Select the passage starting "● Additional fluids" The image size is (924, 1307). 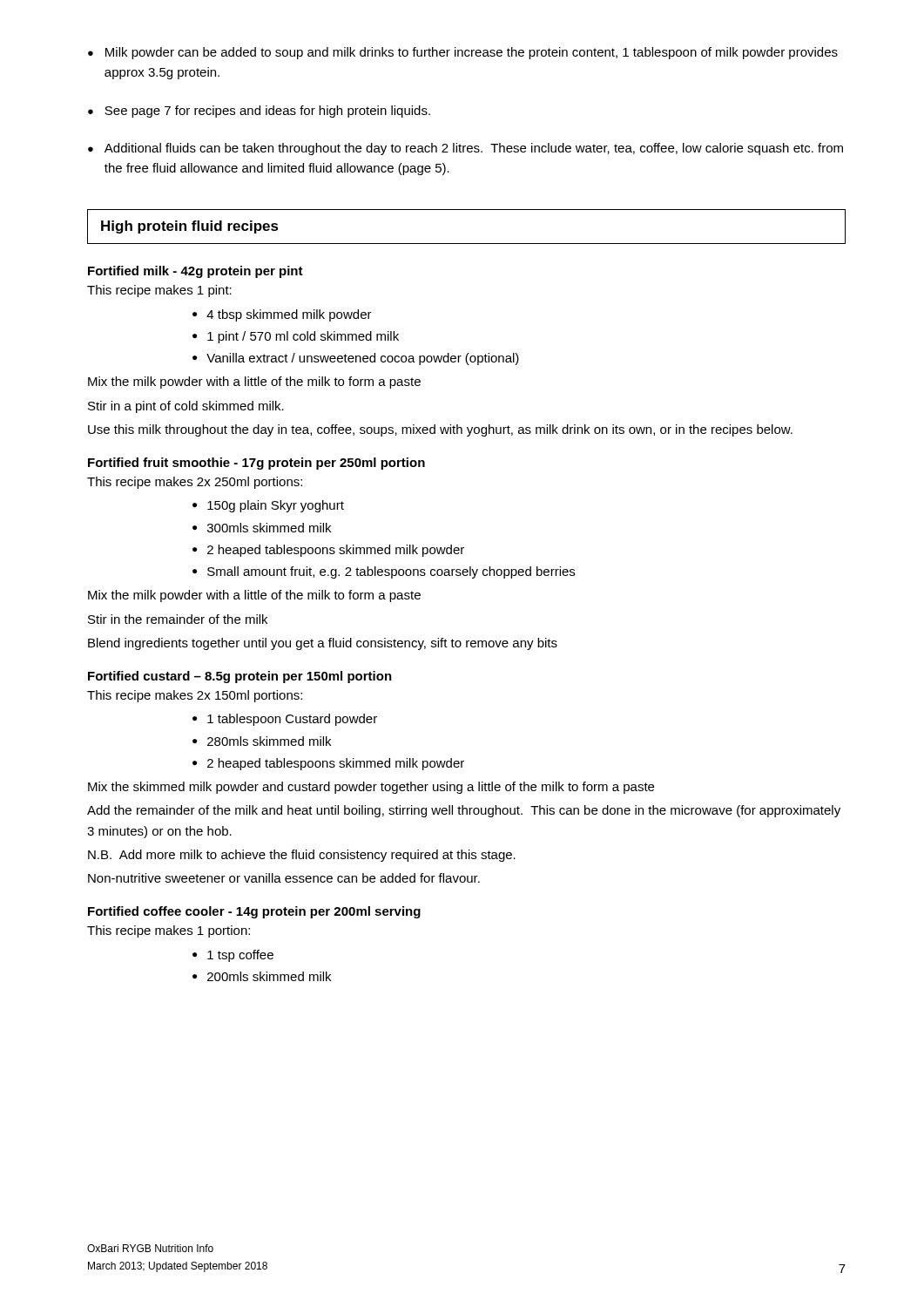[466, 158]
